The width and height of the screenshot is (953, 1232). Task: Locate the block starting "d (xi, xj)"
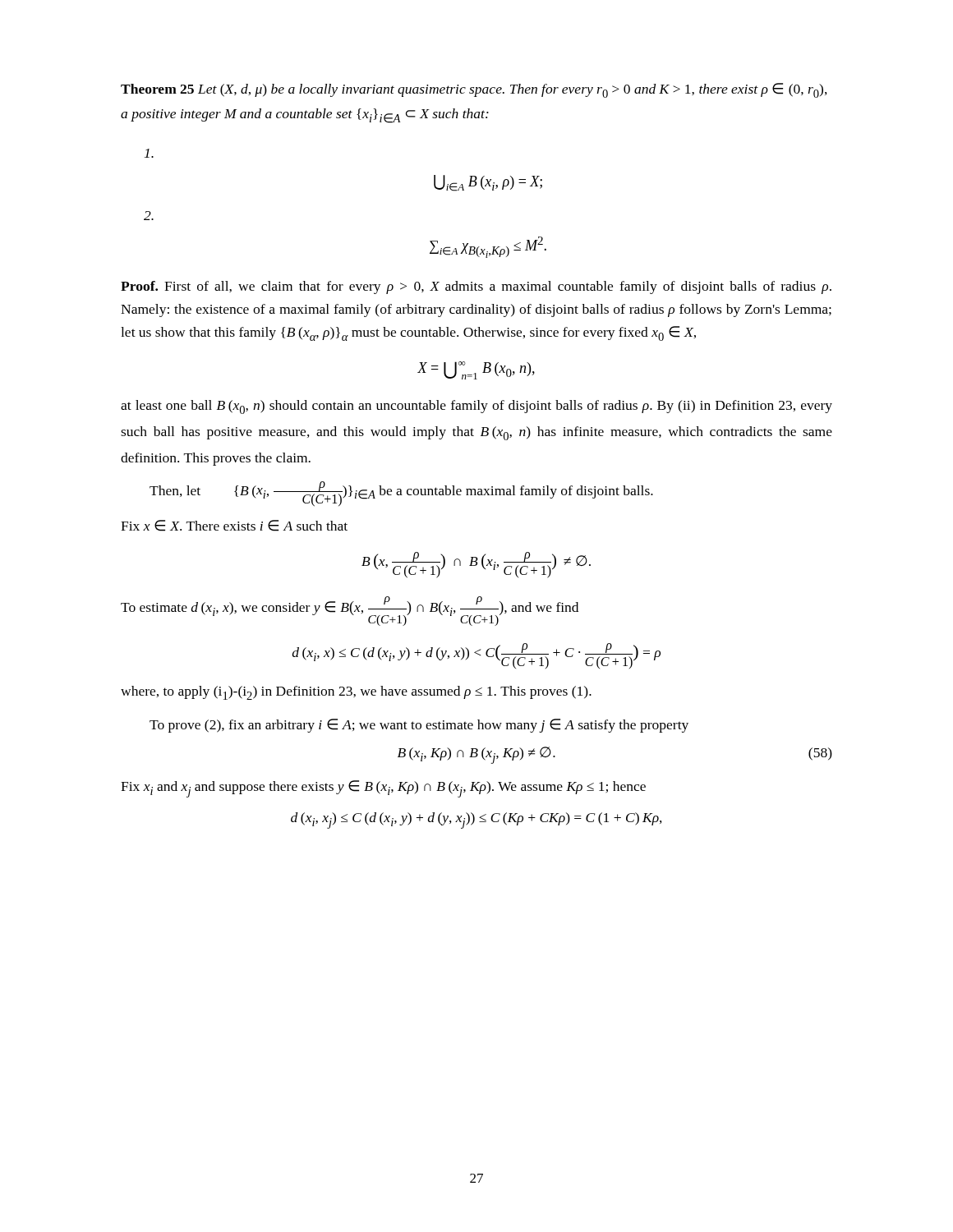click(x=476, y=818)
